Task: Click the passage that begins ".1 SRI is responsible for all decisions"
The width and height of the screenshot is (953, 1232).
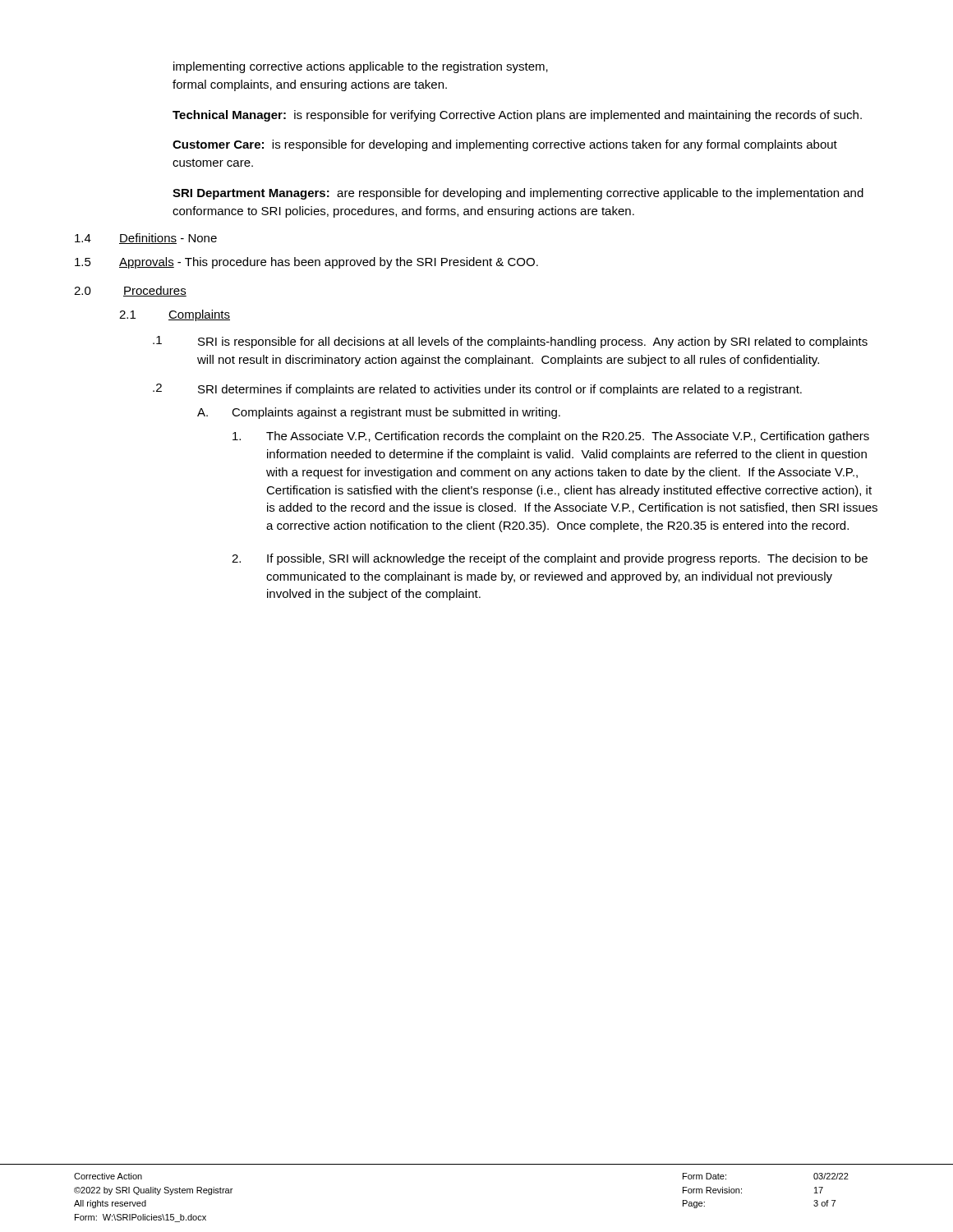Action: coord(516,351)
